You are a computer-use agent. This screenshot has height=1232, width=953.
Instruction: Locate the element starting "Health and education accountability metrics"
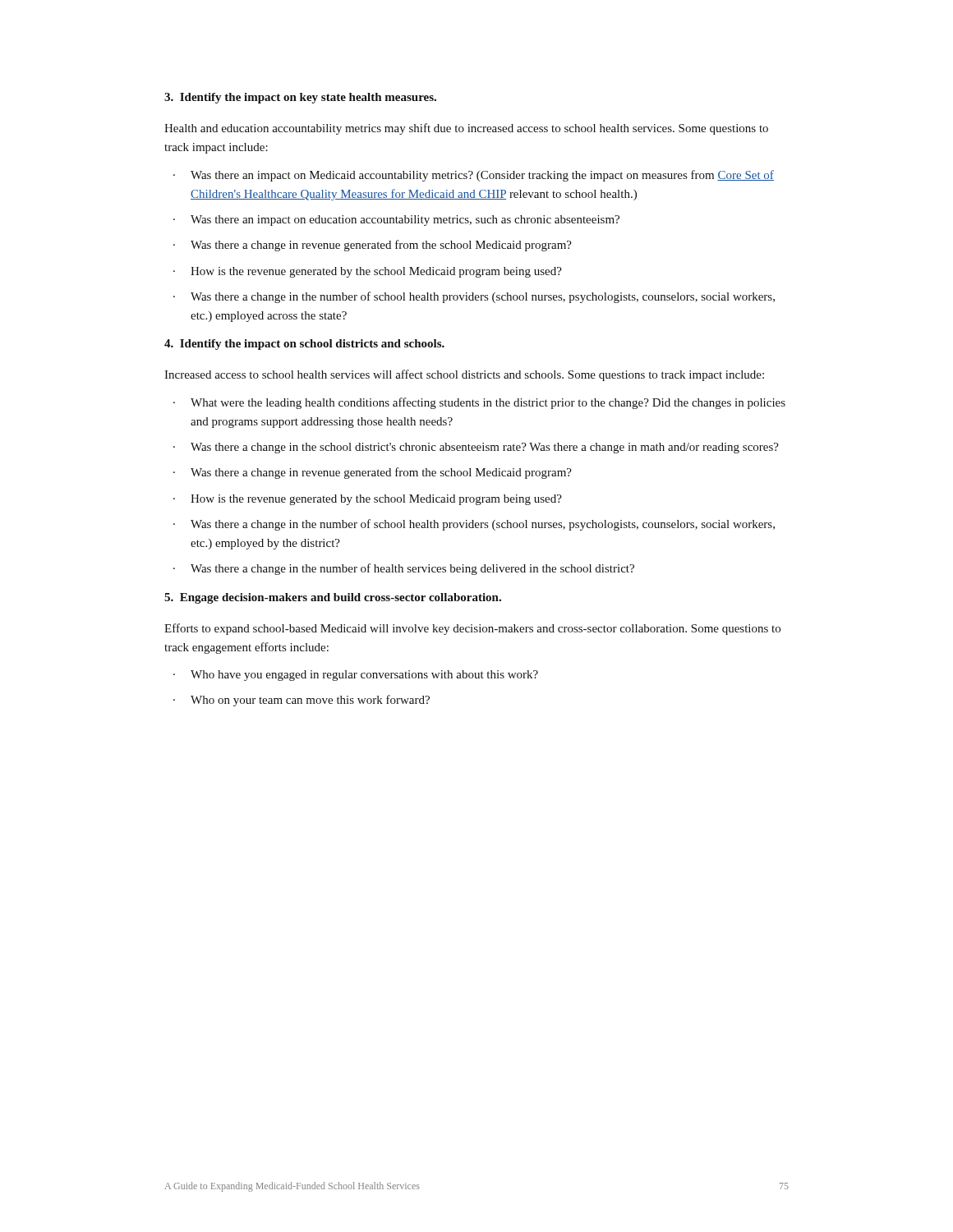[476, 138]
